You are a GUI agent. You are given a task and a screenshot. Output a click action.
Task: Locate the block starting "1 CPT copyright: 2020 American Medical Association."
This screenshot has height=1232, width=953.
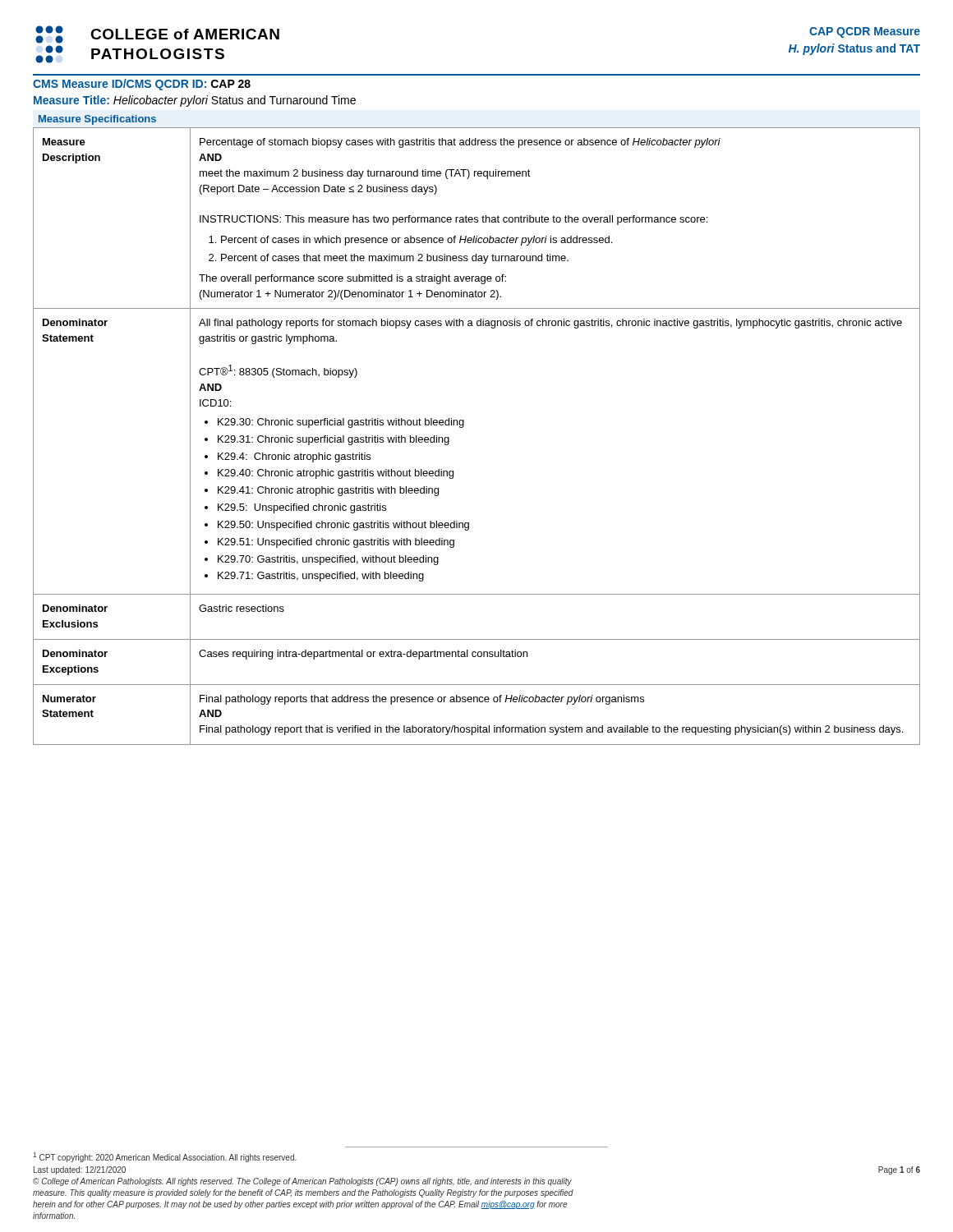tap(165, 1156)
